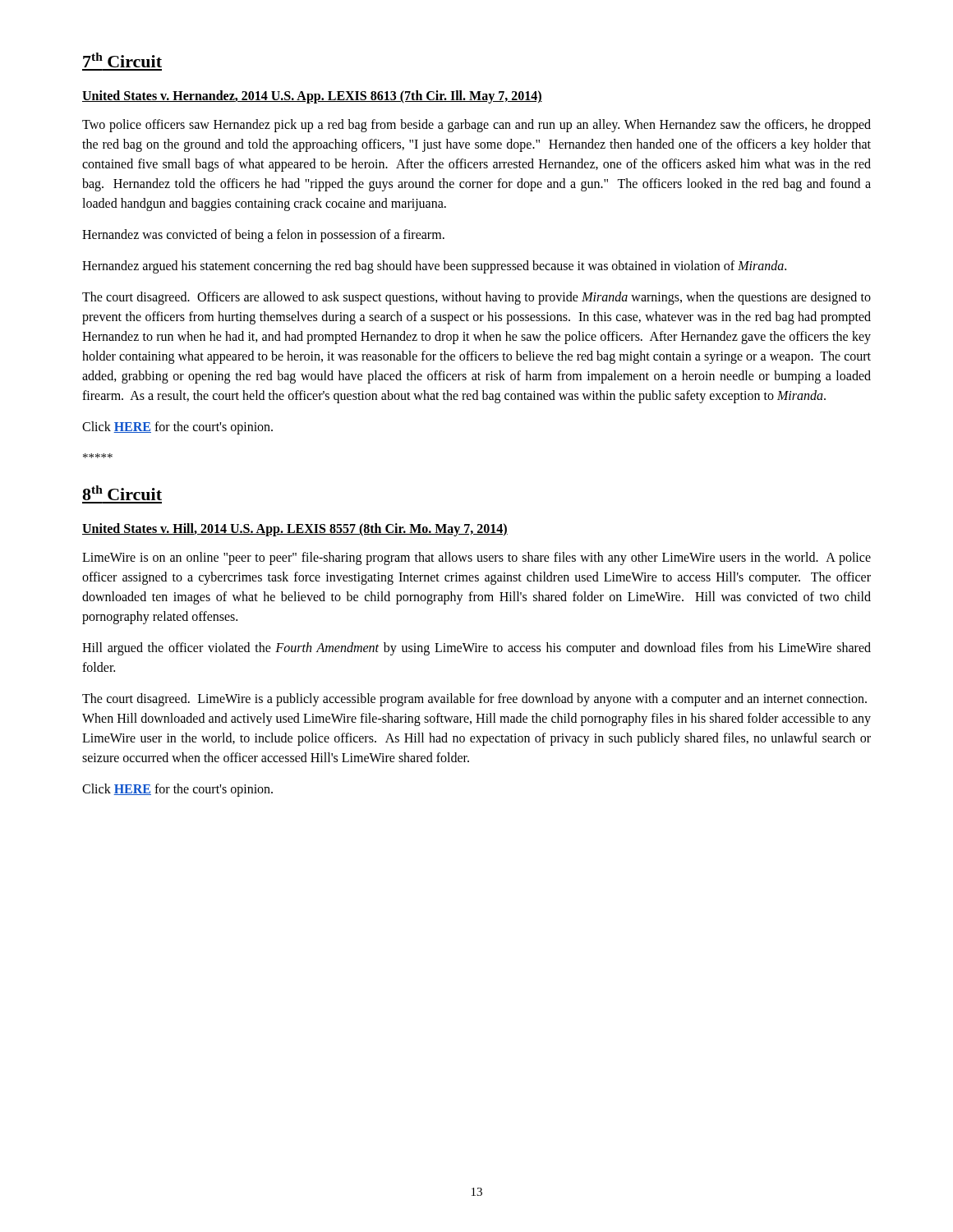Point to the element starting "8th Circuit"

coord(122,494)
